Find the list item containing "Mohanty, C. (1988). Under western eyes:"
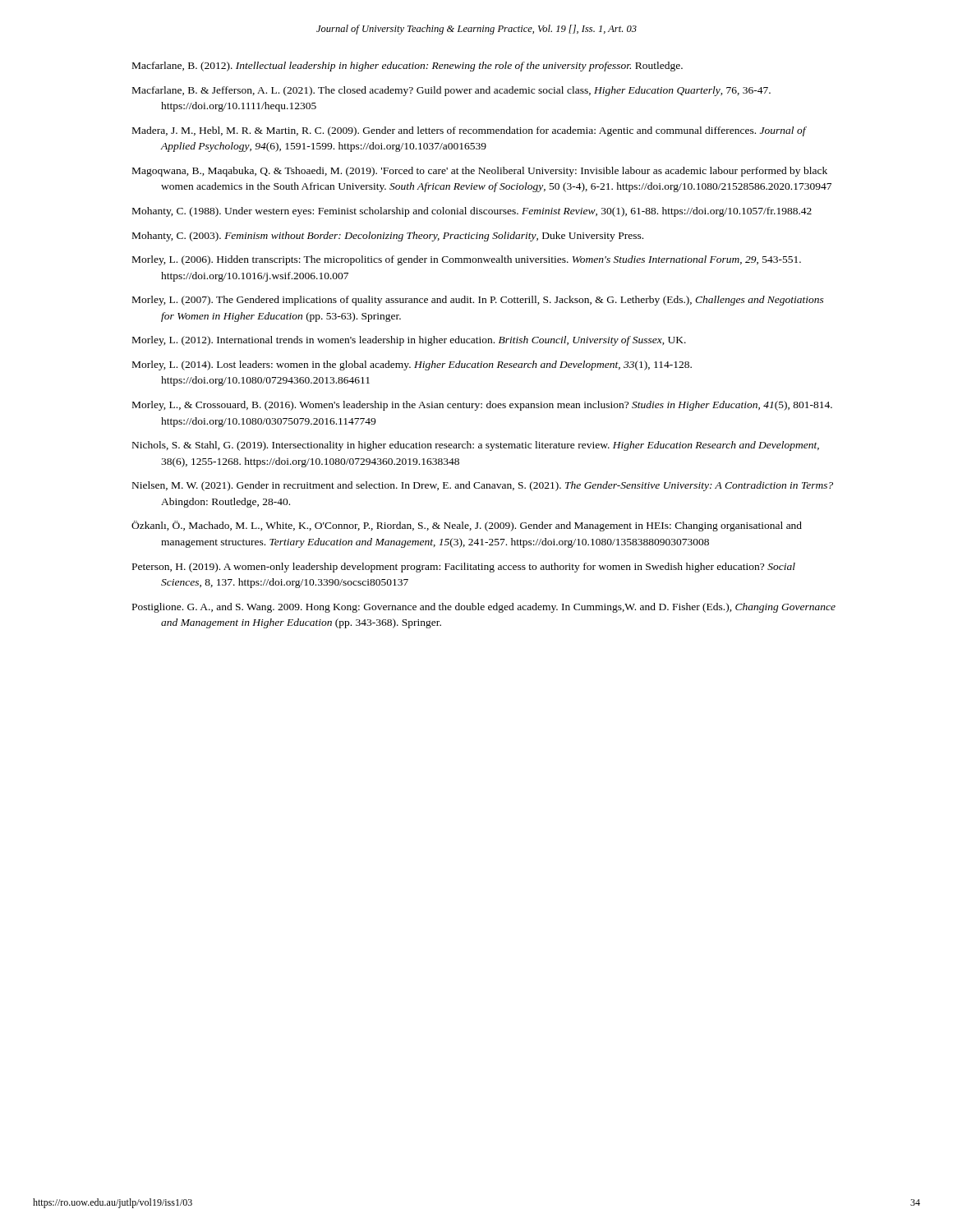This screenshot has width=953, height=1232. pyautogui.click(x=472, y=211)
